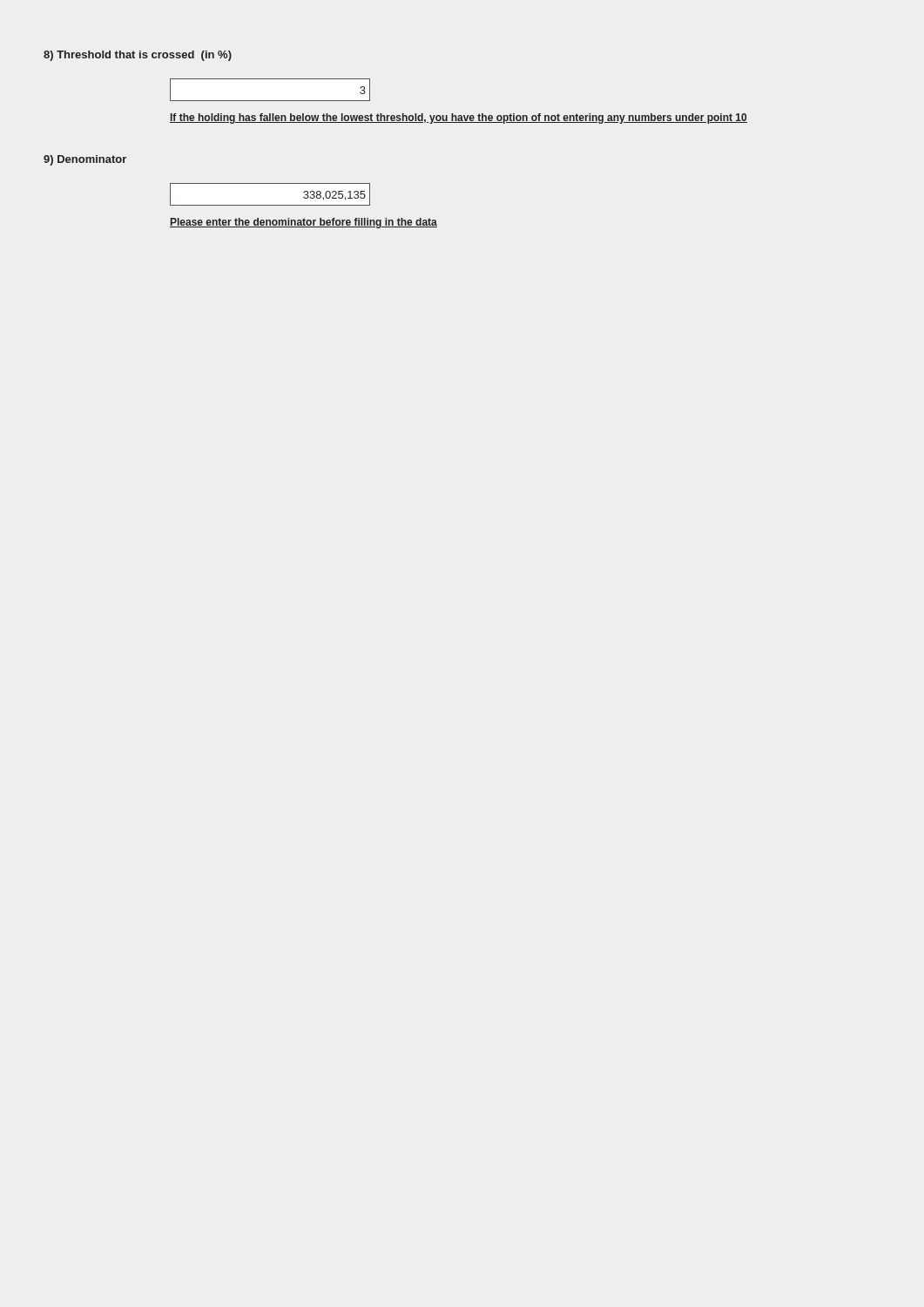
Task: Point to the text starting "Please enter the denominator before filling"
Action: (x=303, y=222)
